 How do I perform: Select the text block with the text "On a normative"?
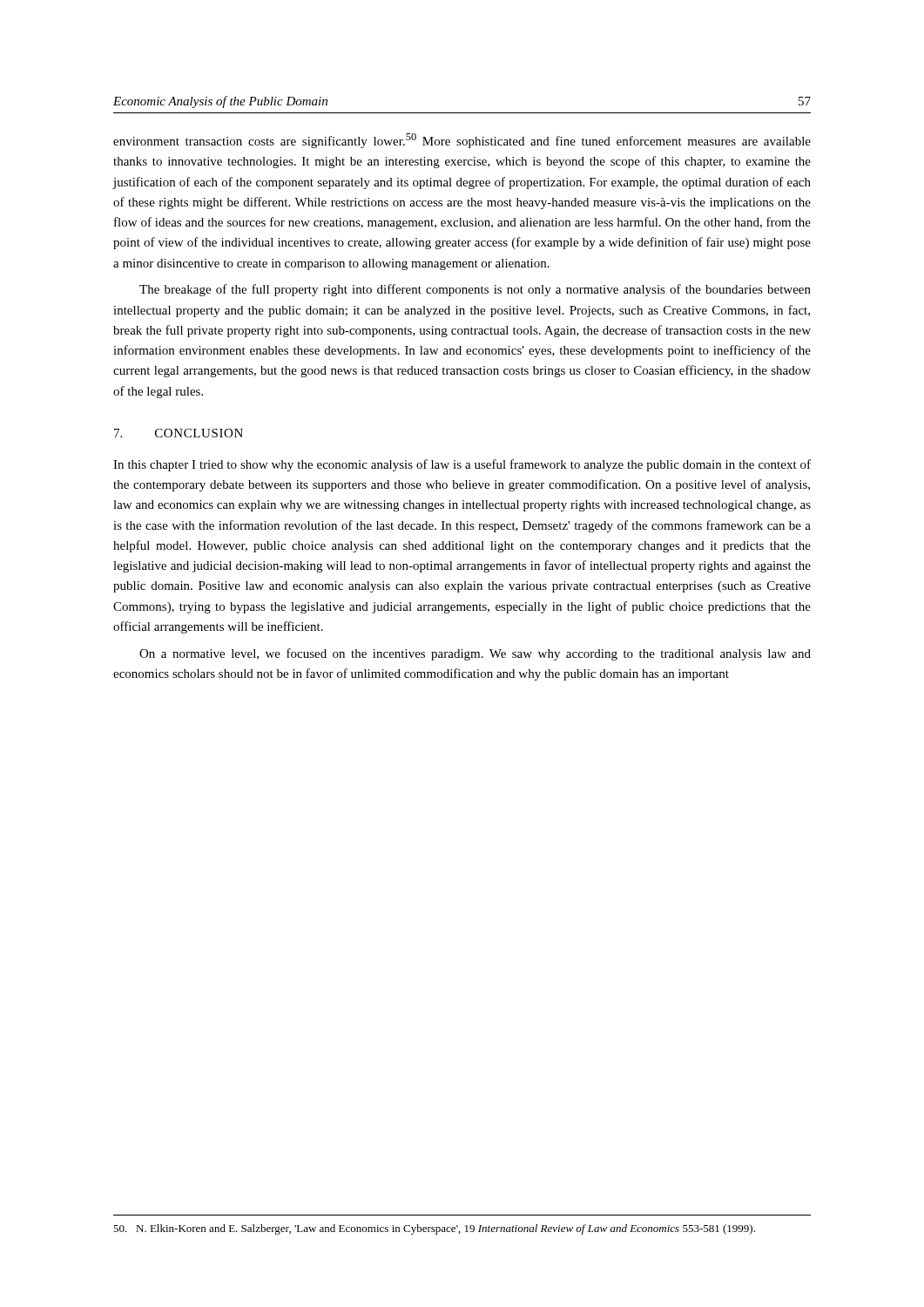coord(462,664)
